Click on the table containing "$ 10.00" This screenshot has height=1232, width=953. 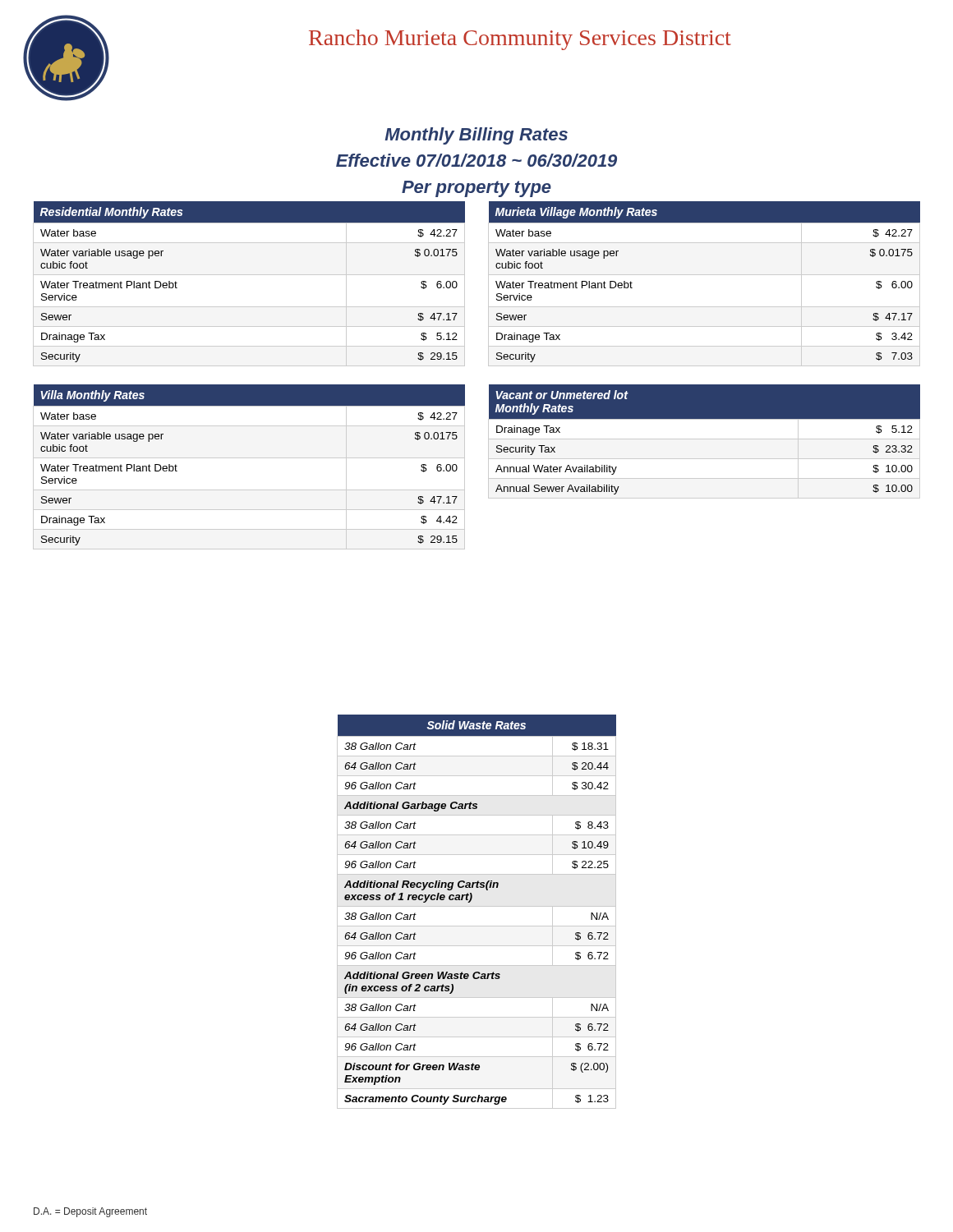click(x=704, y=467)
